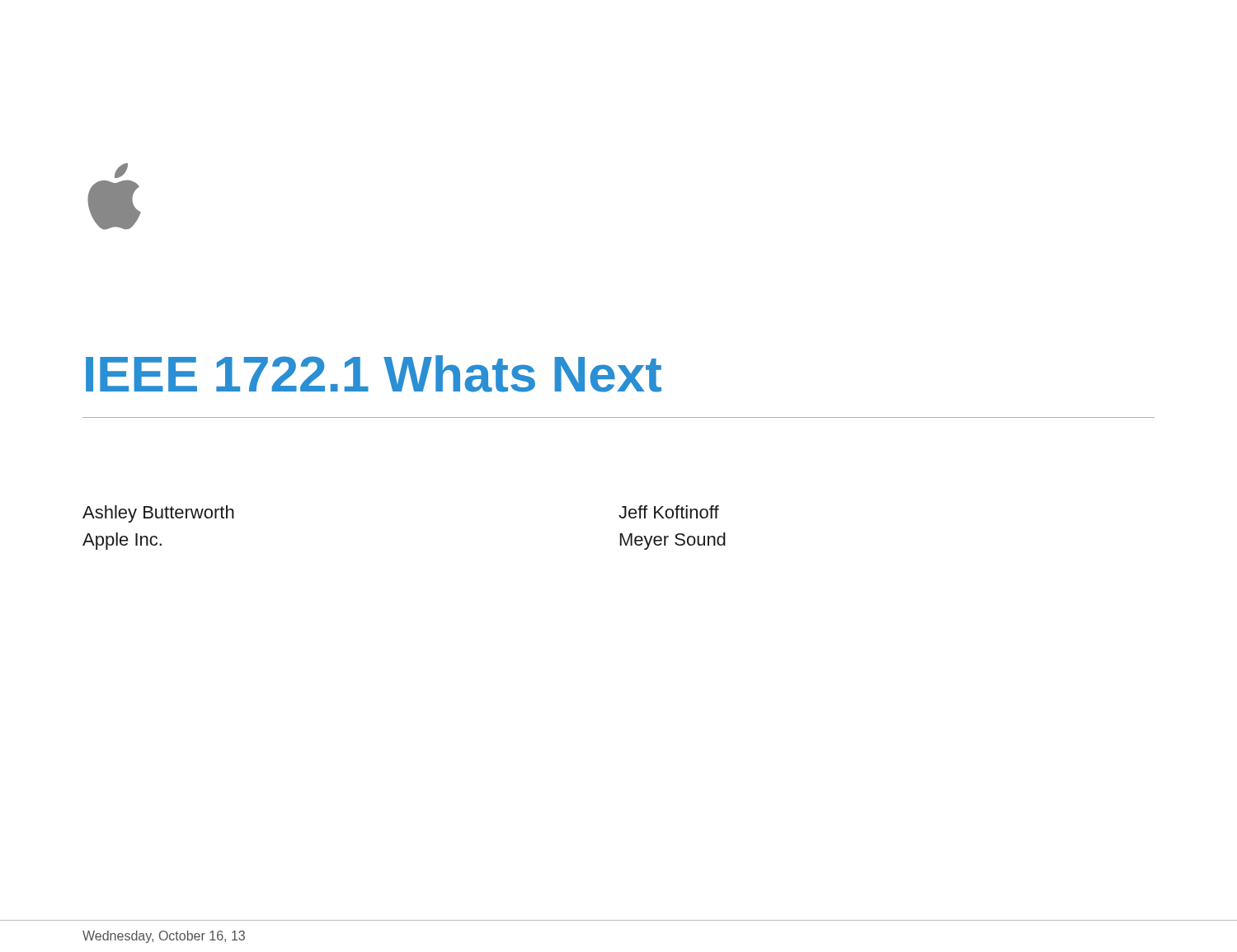This screenshot has width=1237, height=952.
Task: Locate the text containing "Ashley Butterworth Apple Inc."
Action: pyautogui.click(x=158, y=514)
